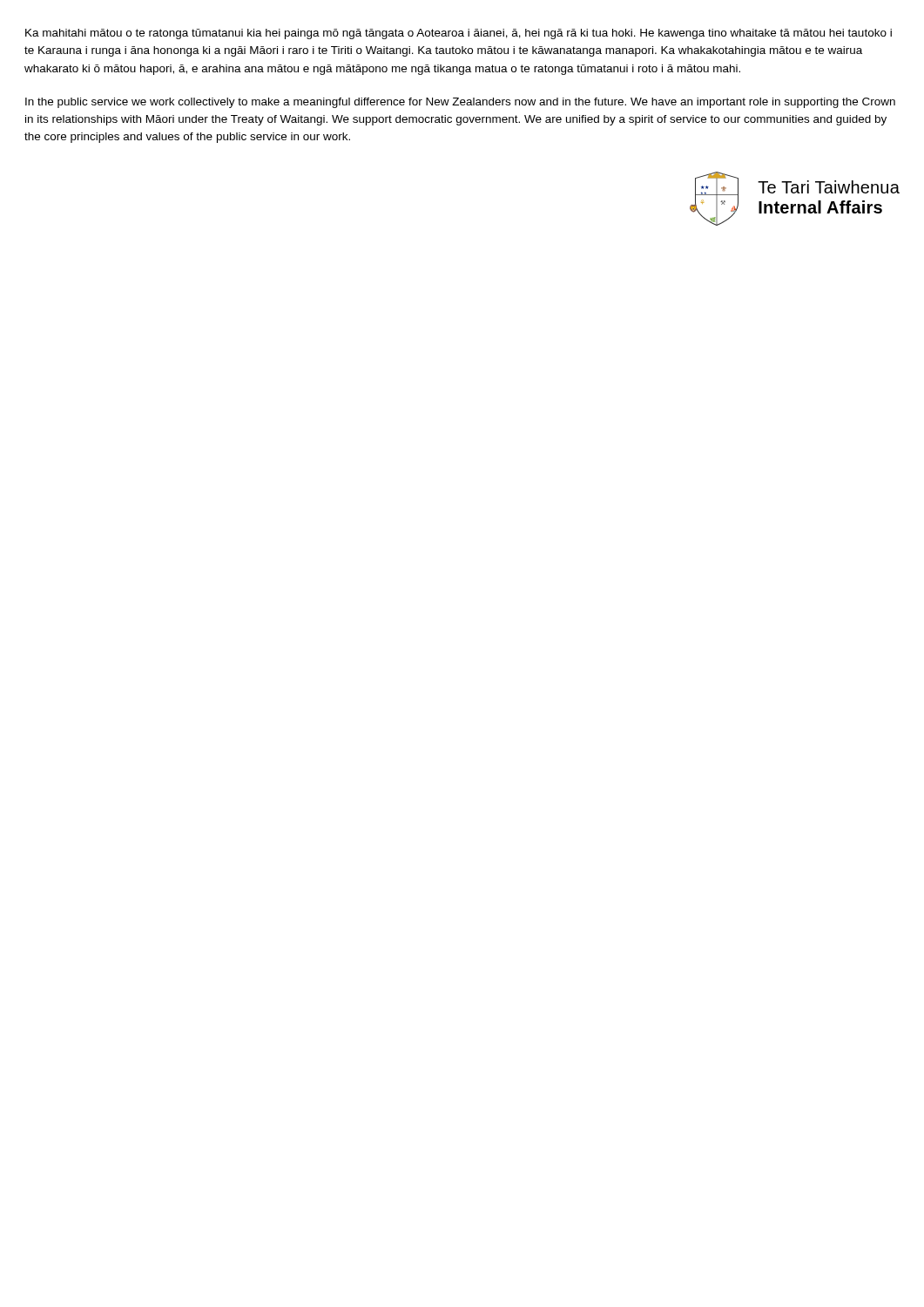Viewport: 924px width, 1307px height.
Task: Find the block on this page that starts "In the public service we"
Action: pos(460,119)
